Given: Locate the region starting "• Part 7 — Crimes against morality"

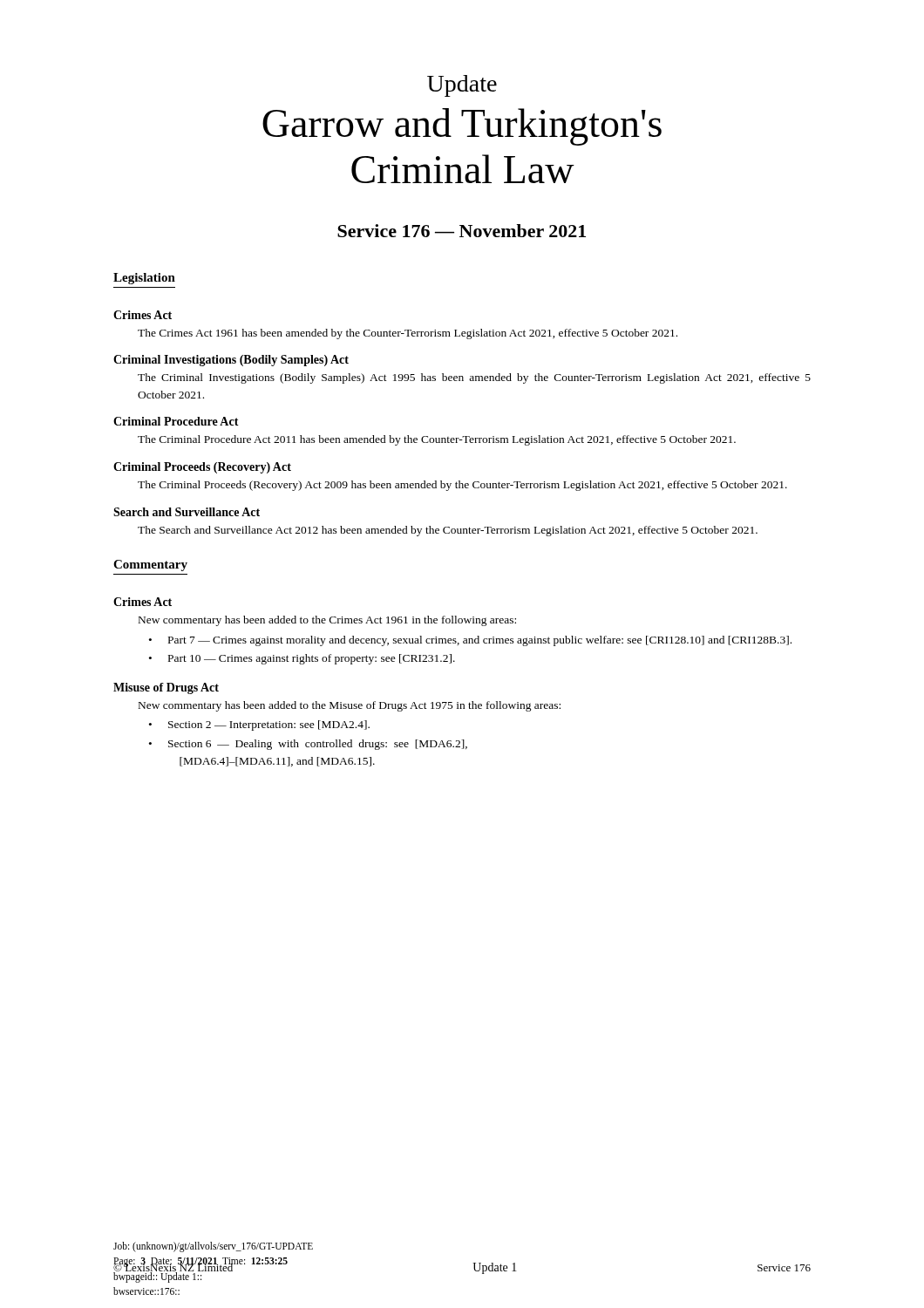Looking at the screenshot, I should pos(470,640).
